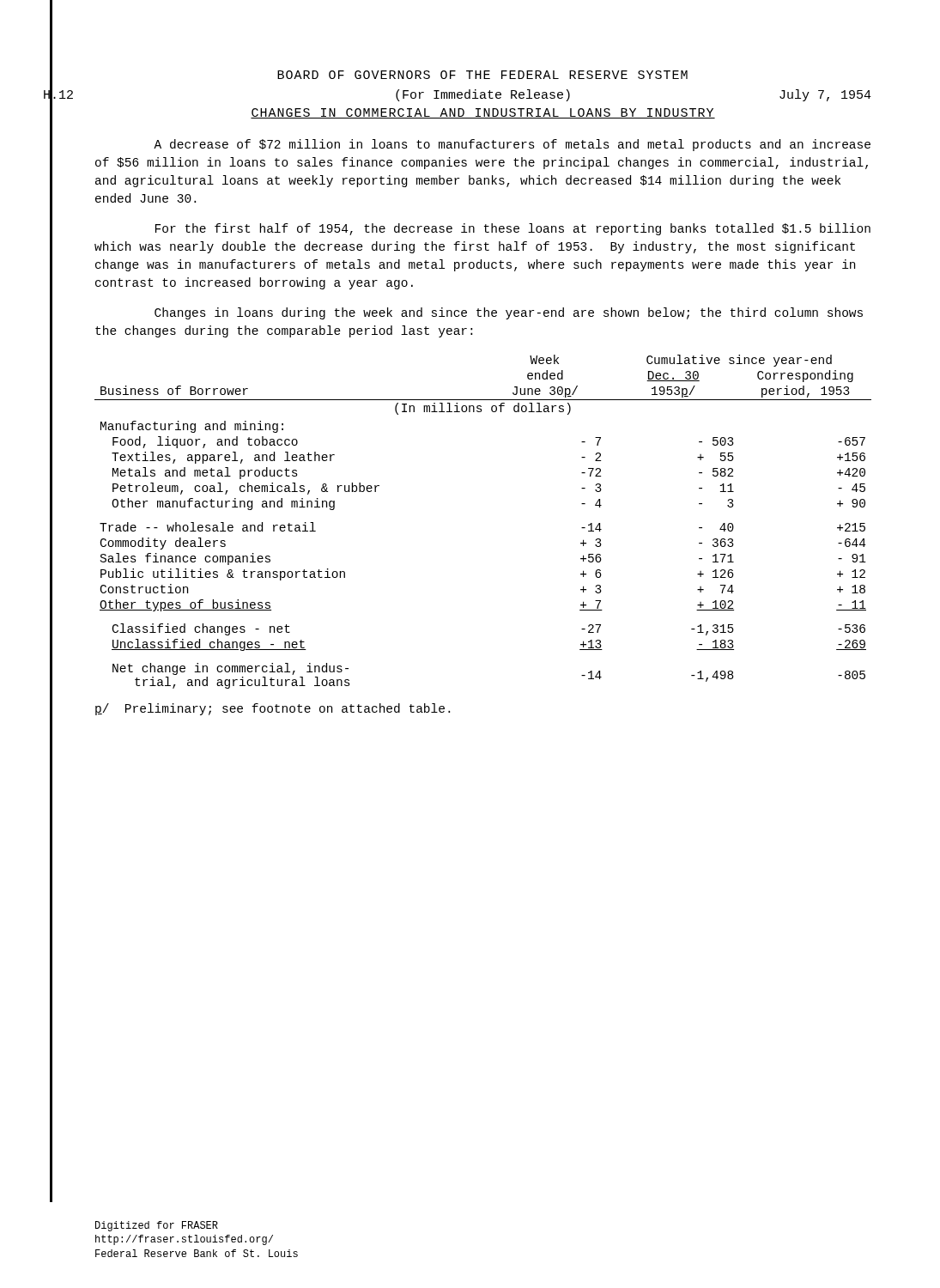Select the title that reads "CHANGES IN COMMERCIAL AND"

click(483, 114)
